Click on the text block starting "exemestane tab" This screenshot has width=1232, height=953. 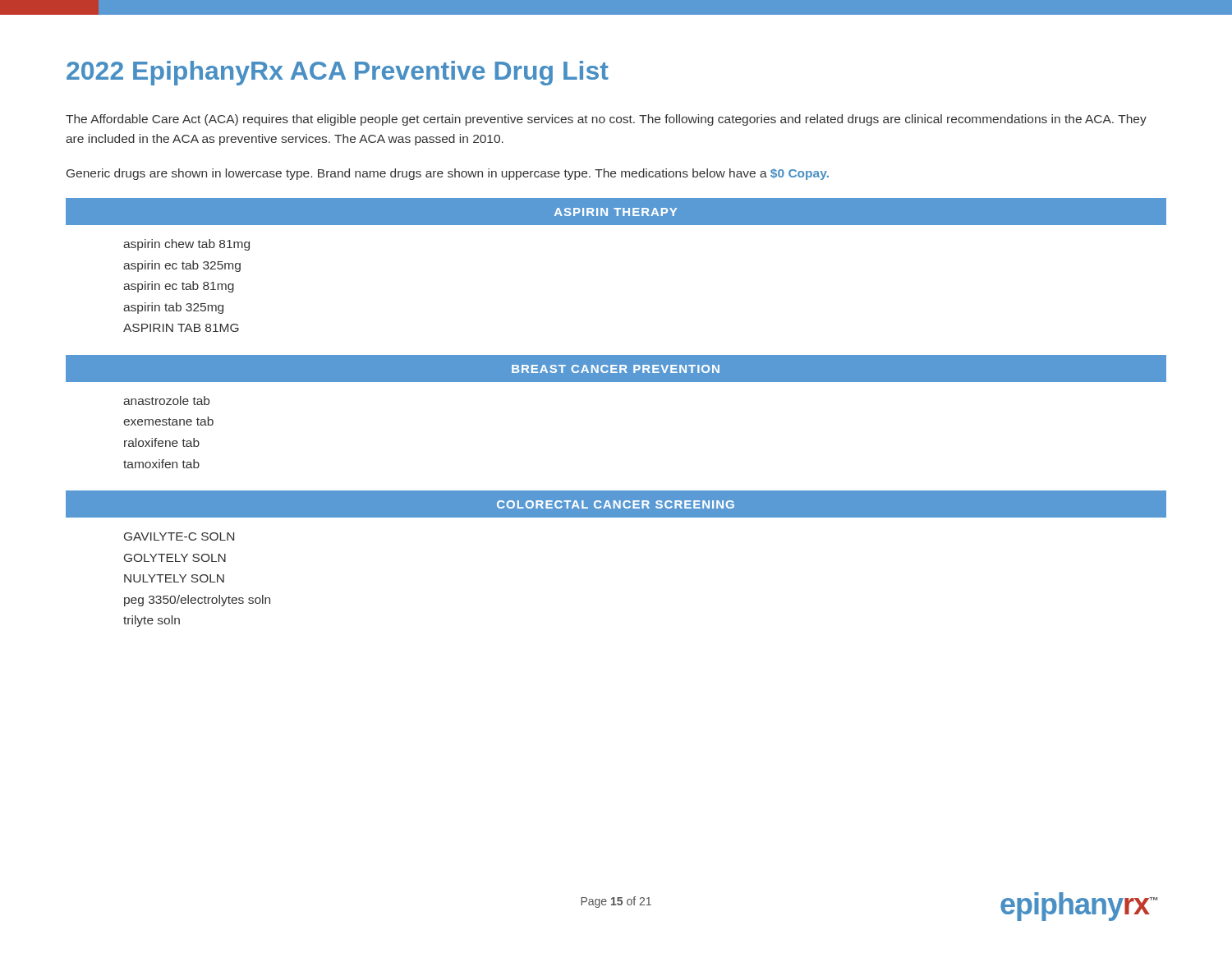point(168,421)
